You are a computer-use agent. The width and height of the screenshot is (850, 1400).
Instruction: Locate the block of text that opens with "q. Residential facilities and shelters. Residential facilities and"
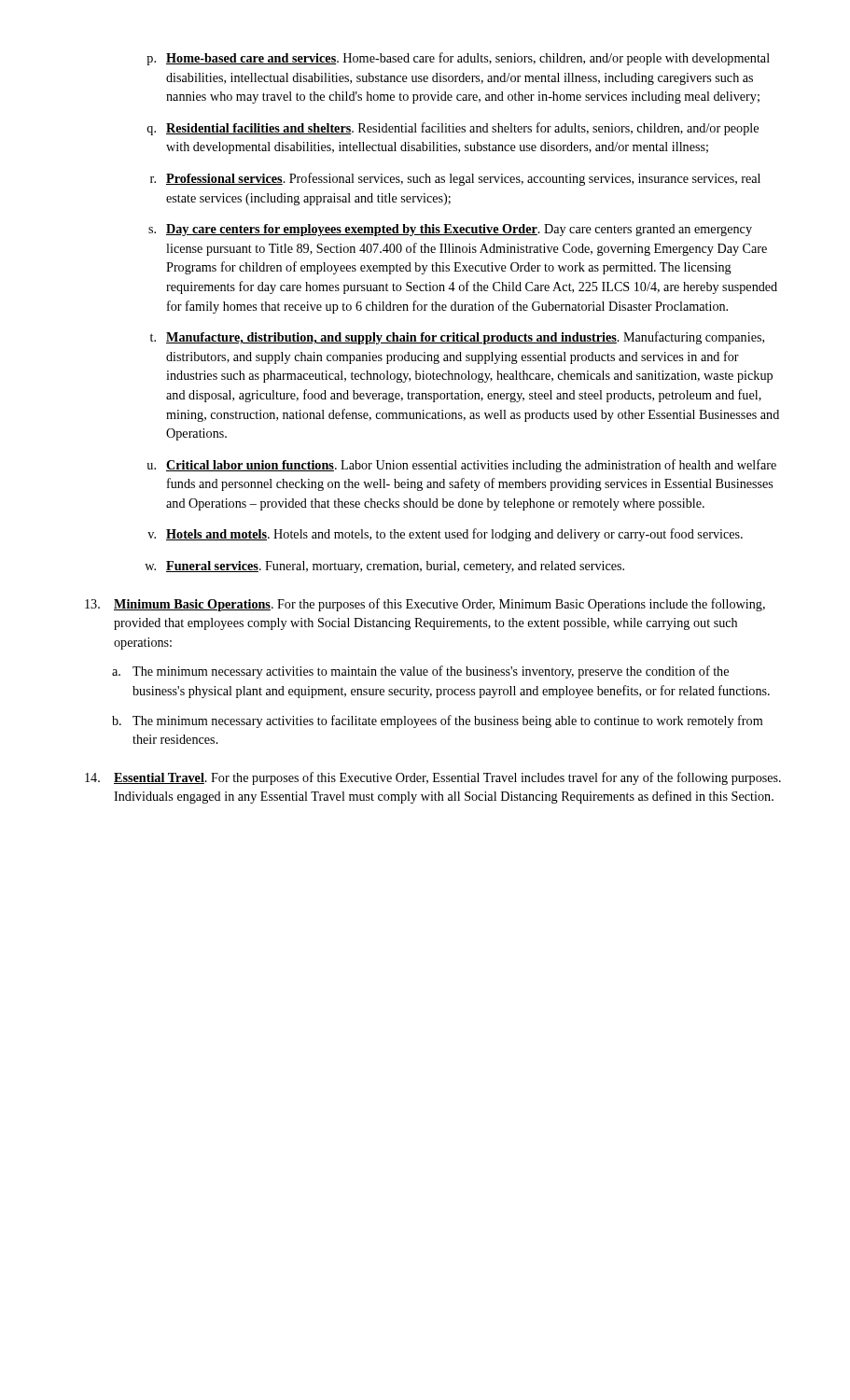(x=453, y=138)
